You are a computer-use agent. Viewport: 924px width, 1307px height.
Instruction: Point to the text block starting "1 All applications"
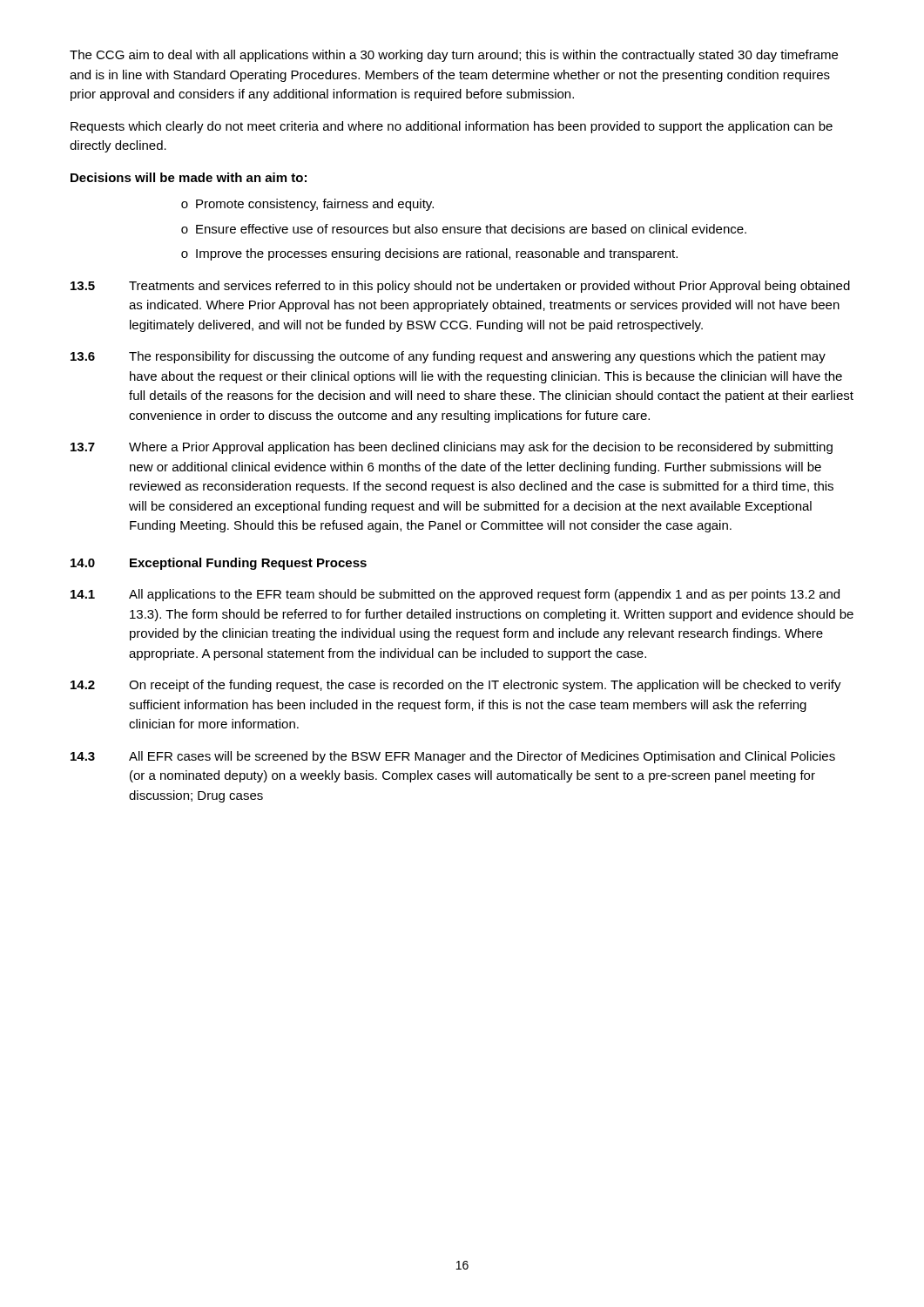(462, 624)
